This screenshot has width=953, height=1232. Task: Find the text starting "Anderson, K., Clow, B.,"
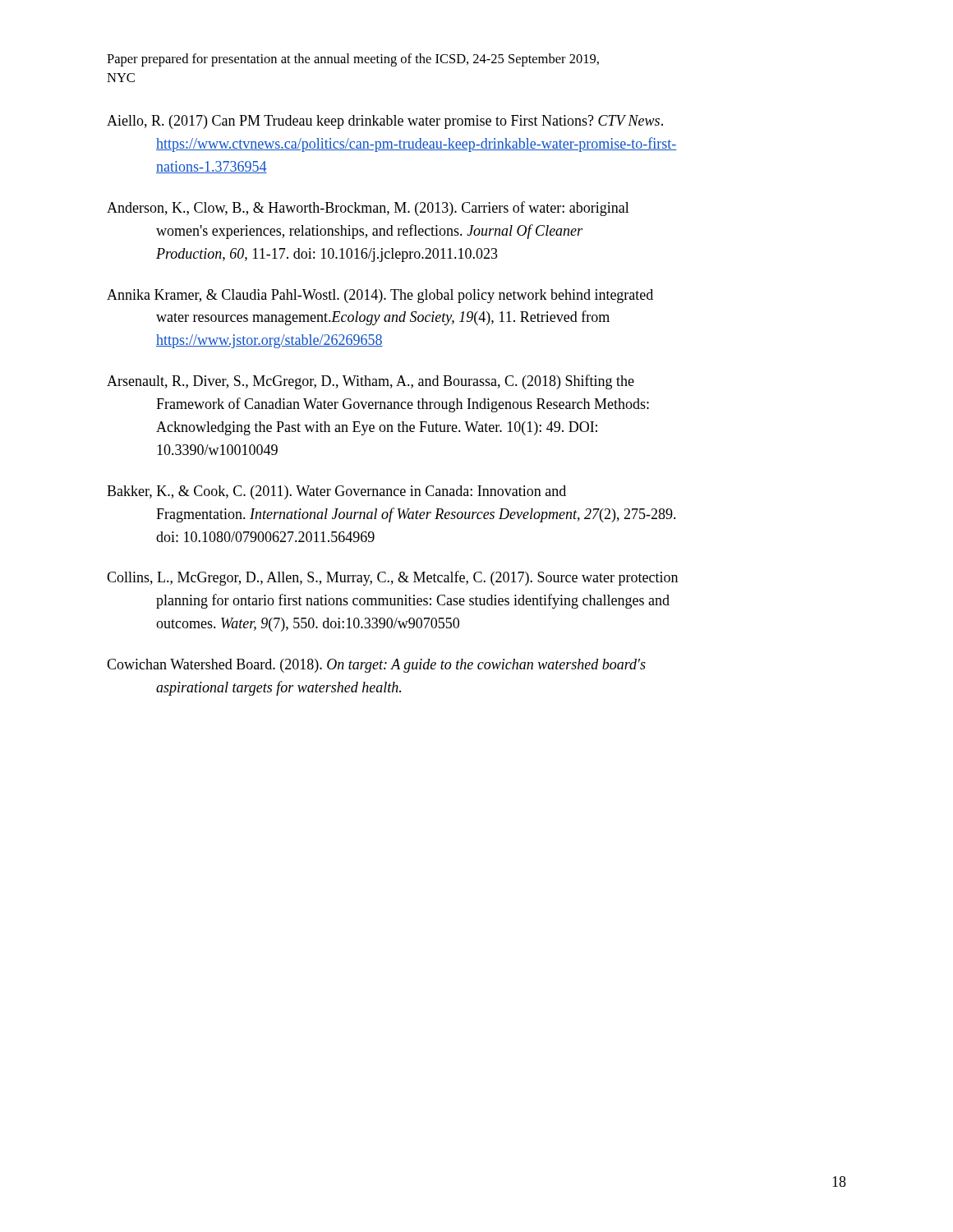[x=476, y=231]
